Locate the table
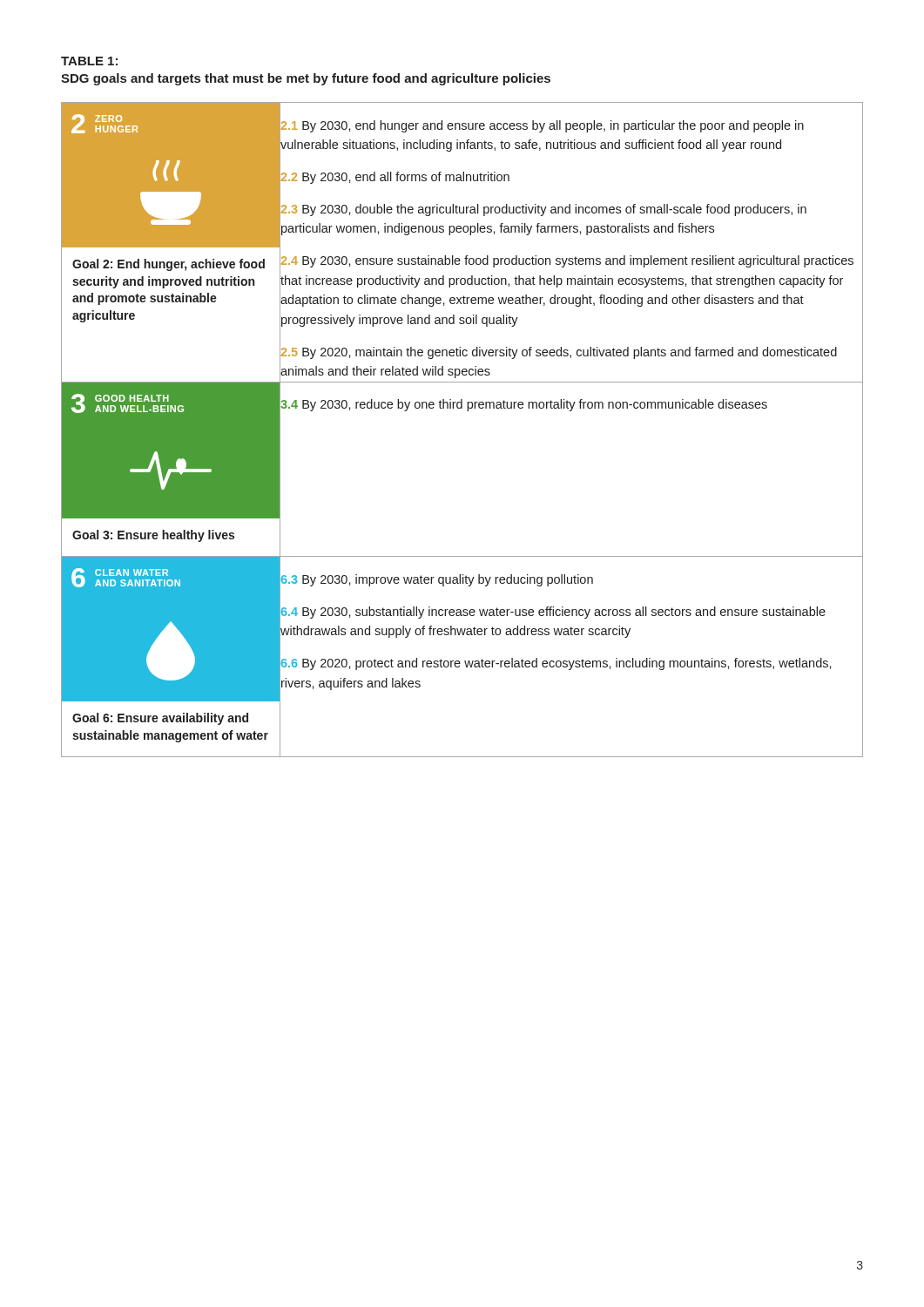924x1307 pixels. click(x=462, y=430)
